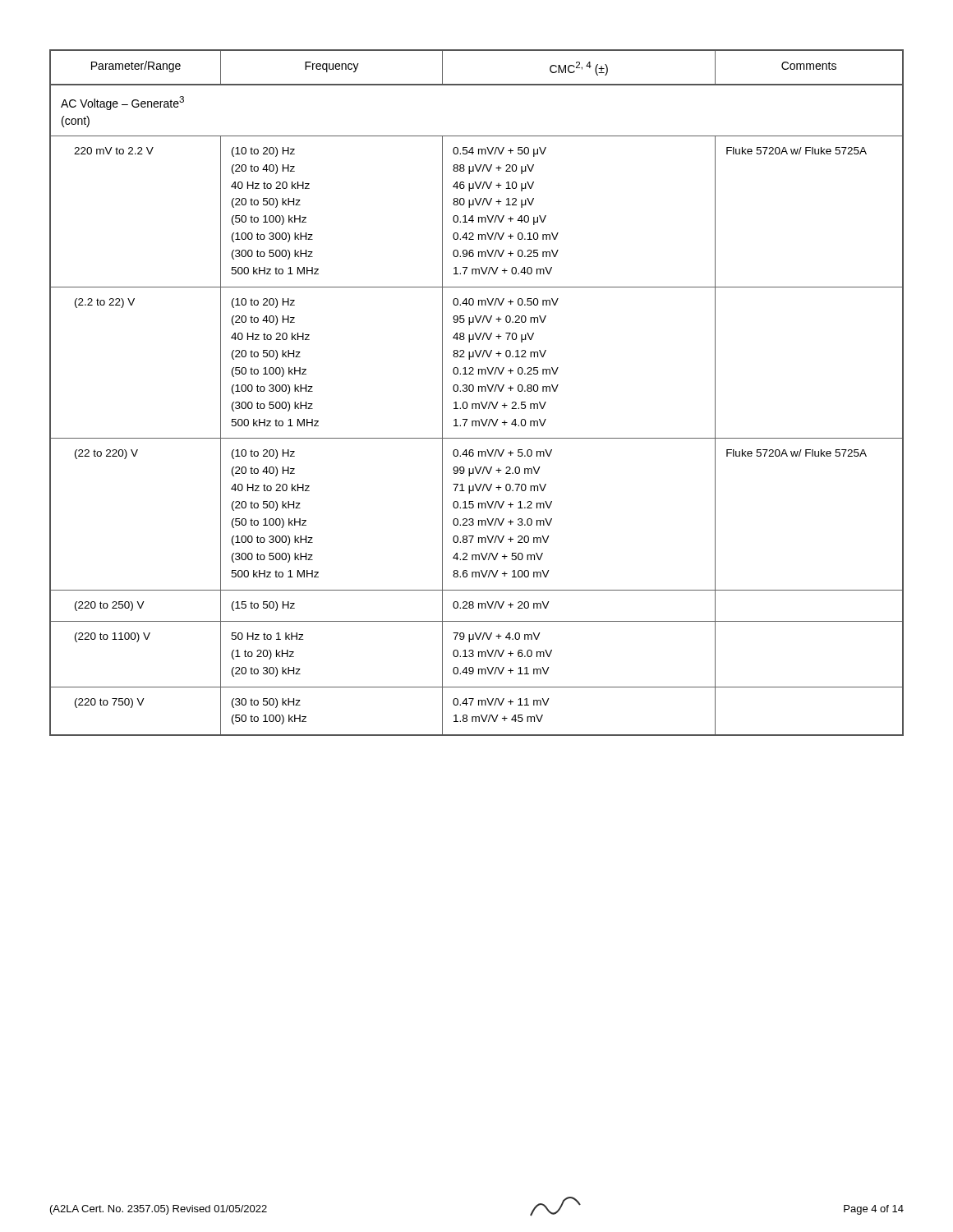Select the table that reads "220 mV to 2.2"
This screenshot has width=953, height=1232.
click(476, 393)
